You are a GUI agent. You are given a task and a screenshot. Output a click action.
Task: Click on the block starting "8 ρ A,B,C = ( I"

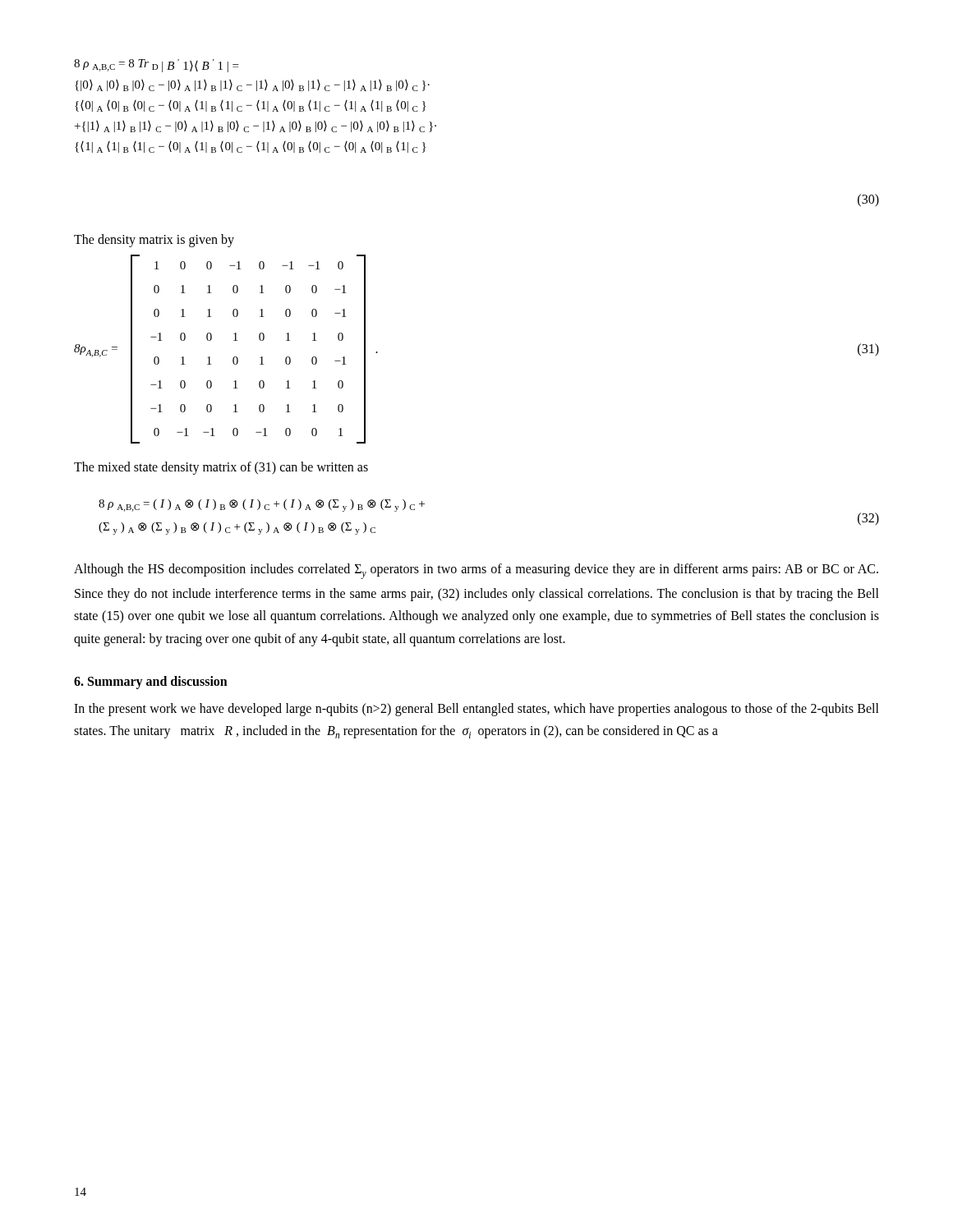(258, 510)
